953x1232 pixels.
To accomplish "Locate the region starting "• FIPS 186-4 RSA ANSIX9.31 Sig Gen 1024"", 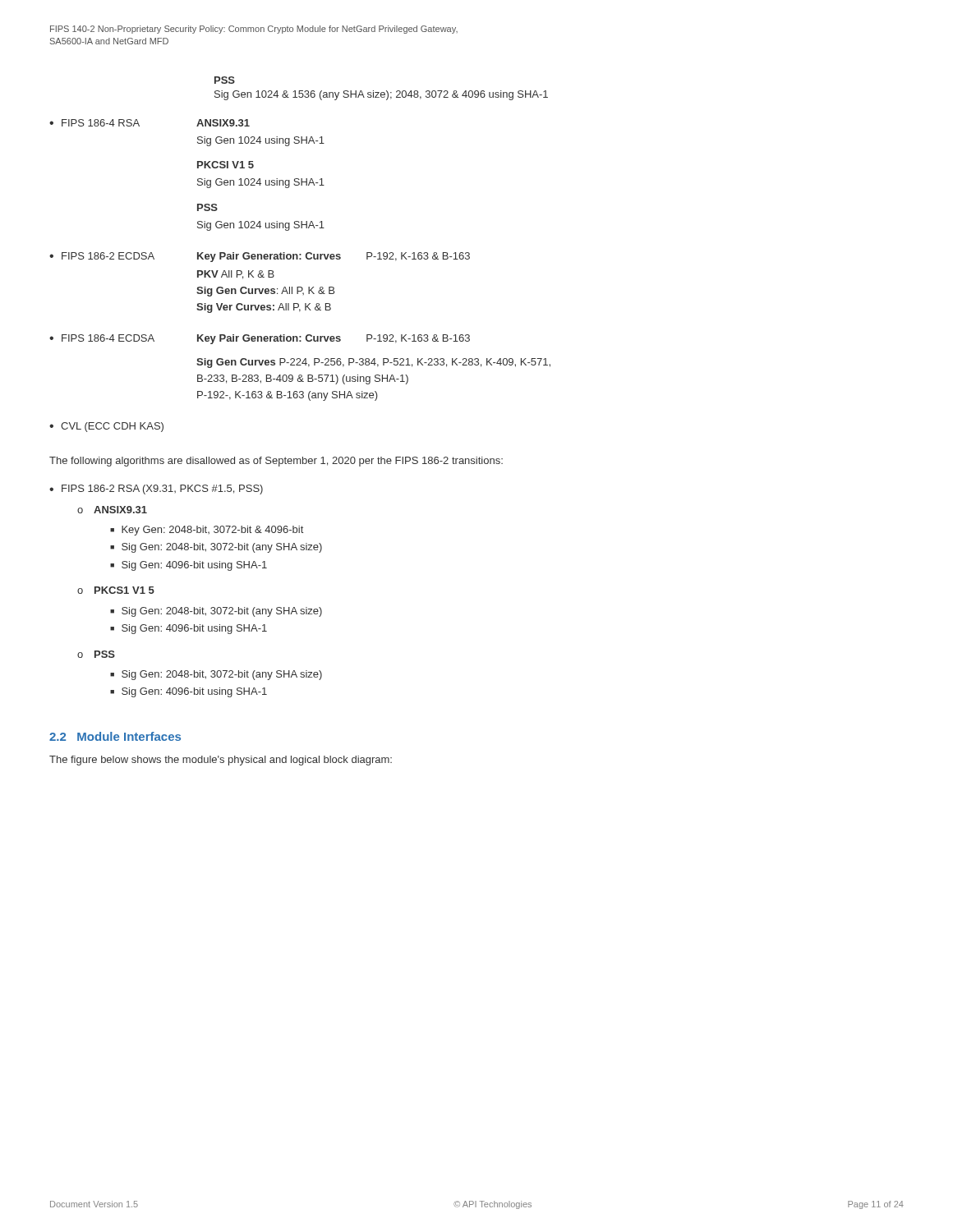I will click(x=100, y=123).
